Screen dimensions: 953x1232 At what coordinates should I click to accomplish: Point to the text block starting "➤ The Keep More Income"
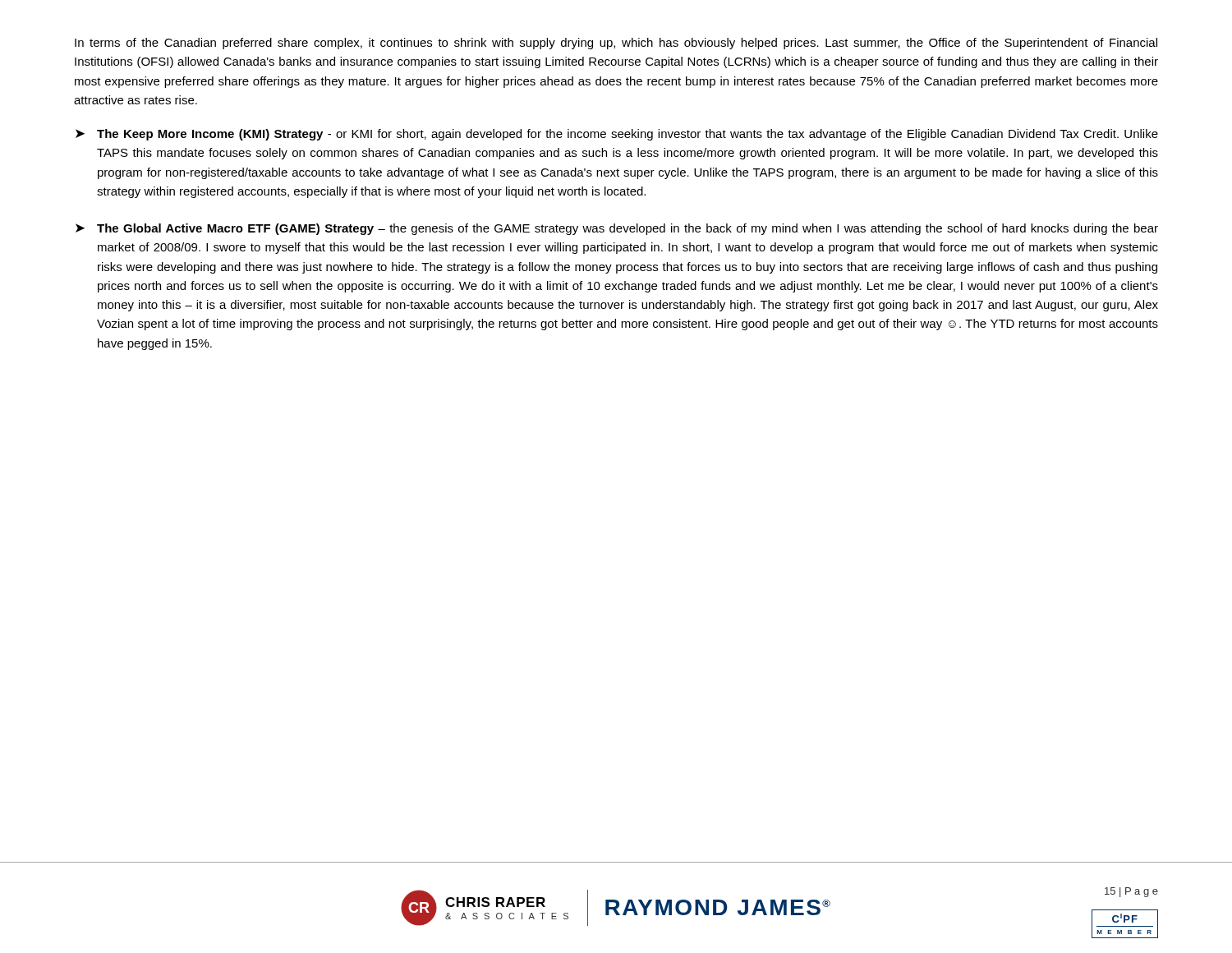(x=616, y=162)
